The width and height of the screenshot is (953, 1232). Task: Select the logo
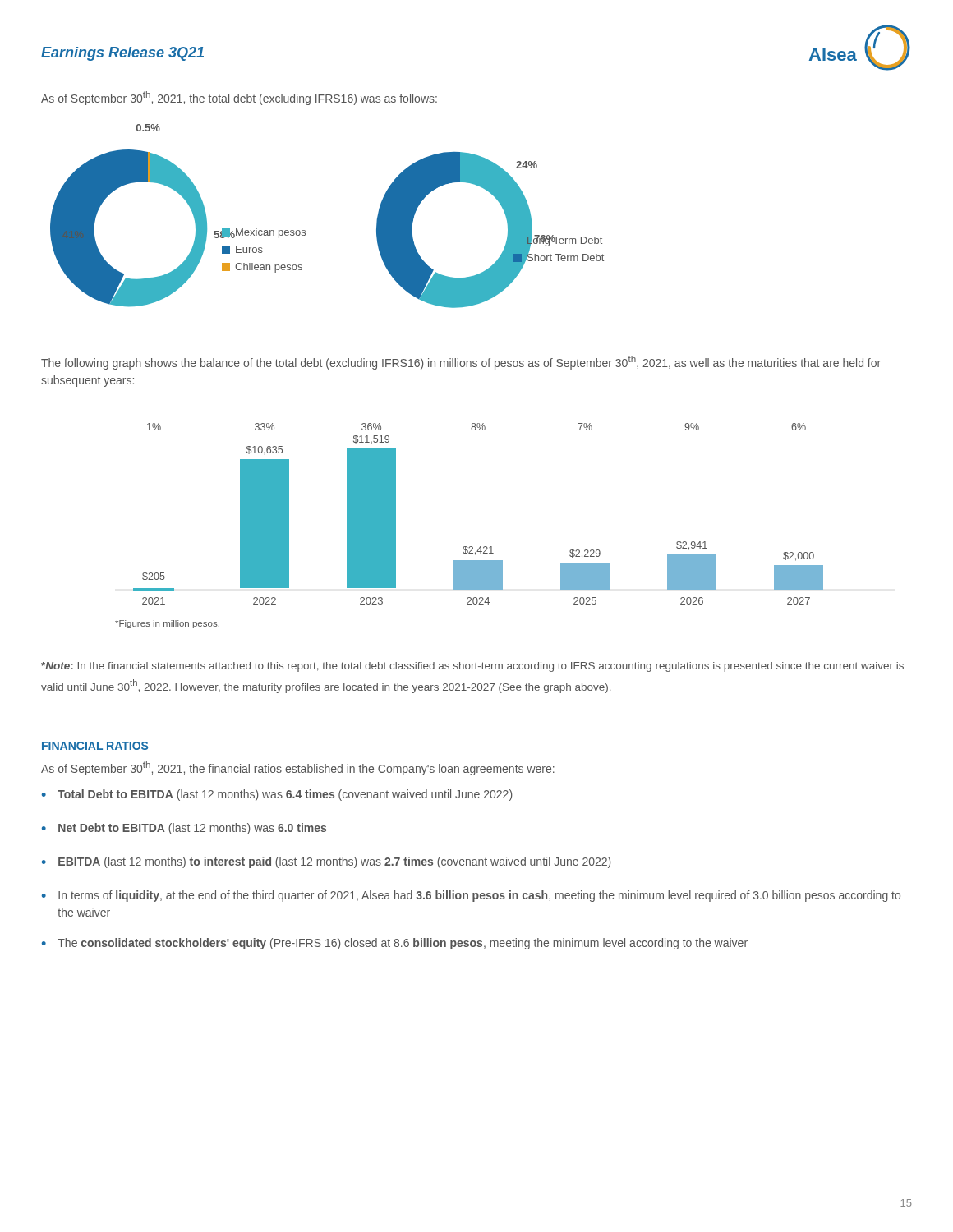point(859,53)
